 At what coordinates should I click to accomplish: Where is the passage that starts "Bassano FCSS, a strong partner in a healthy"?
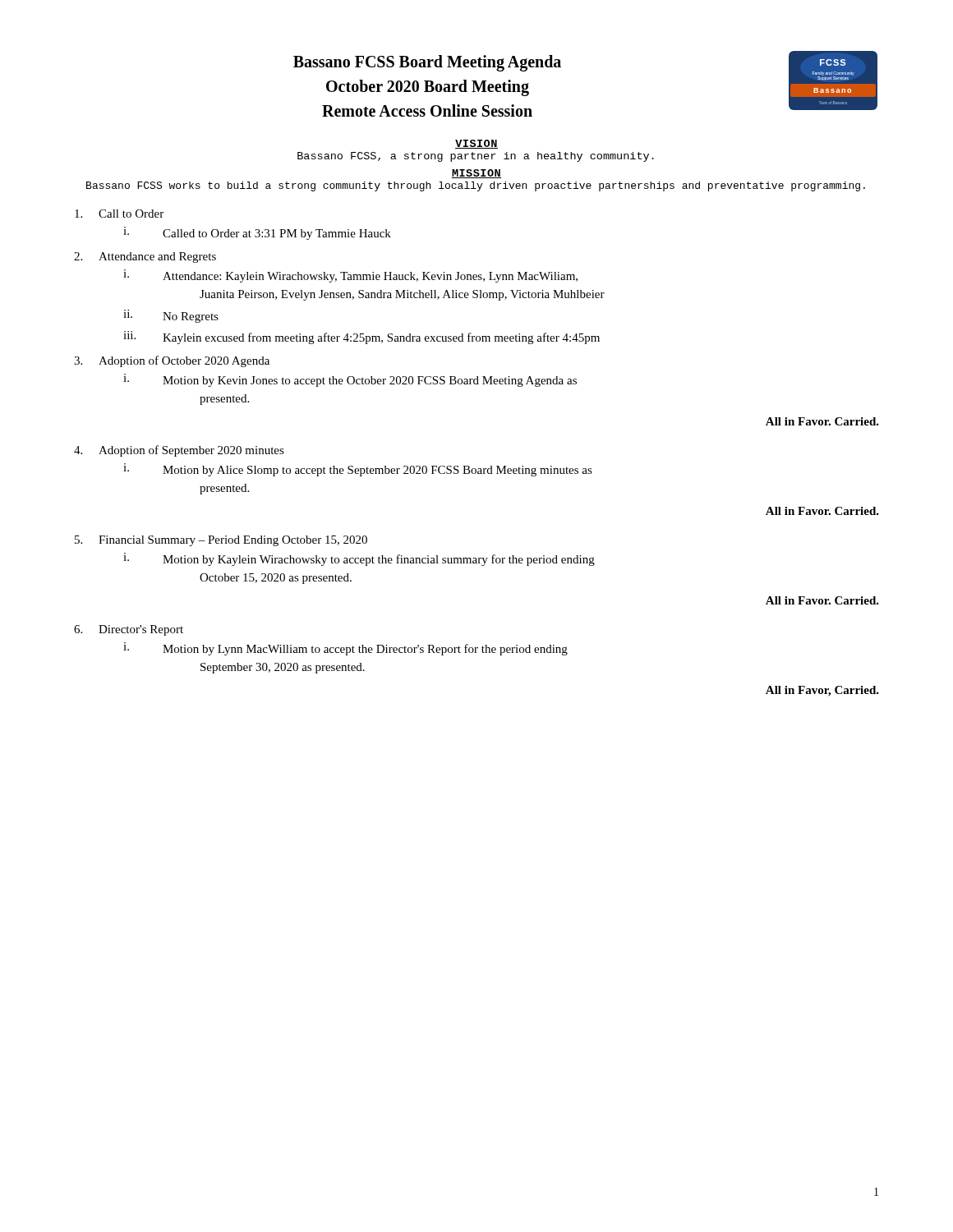pyautogui.click(x=476, y=156)
